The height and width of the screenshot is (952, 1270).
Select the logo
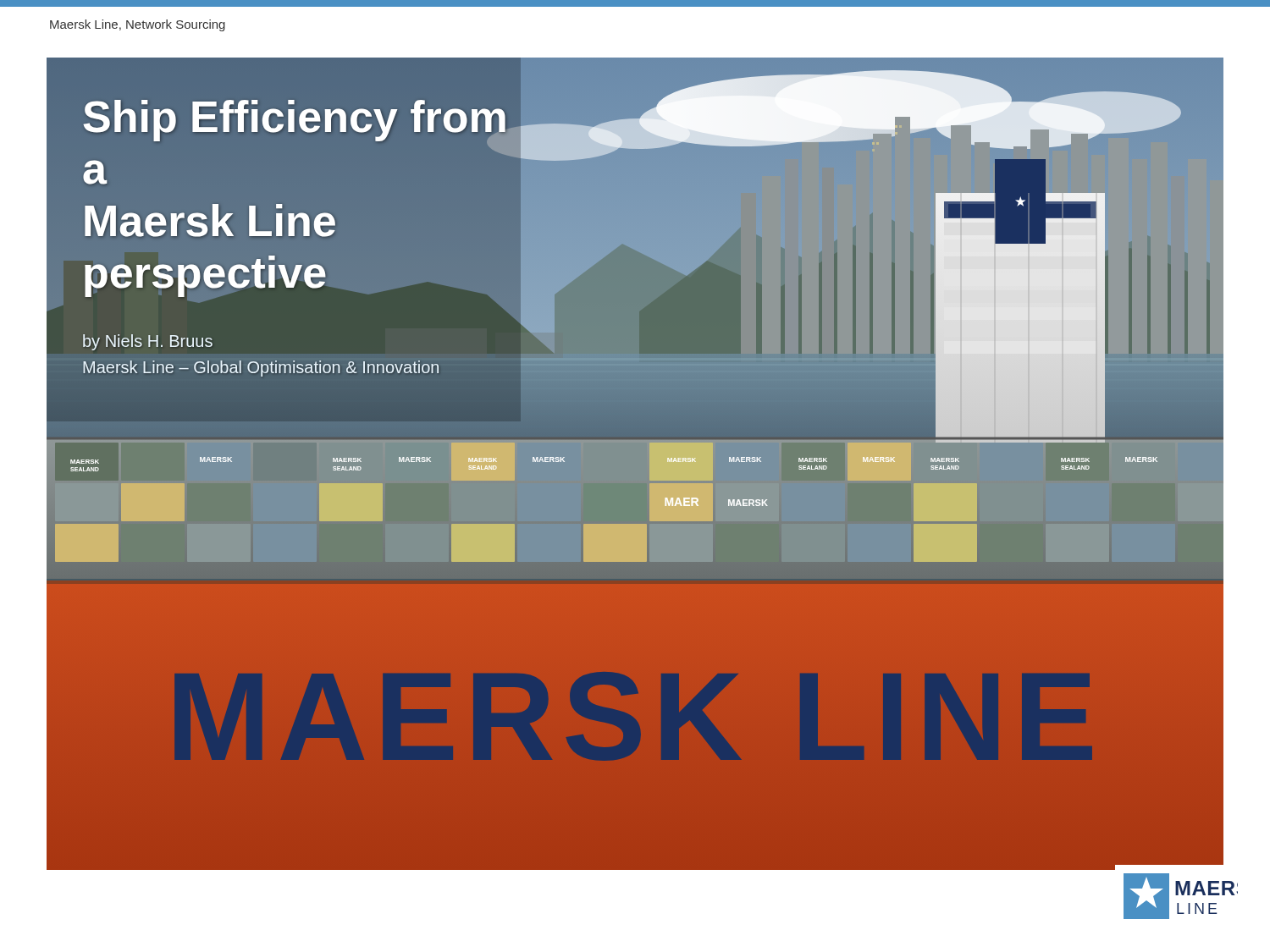(x=1181, y=897)
